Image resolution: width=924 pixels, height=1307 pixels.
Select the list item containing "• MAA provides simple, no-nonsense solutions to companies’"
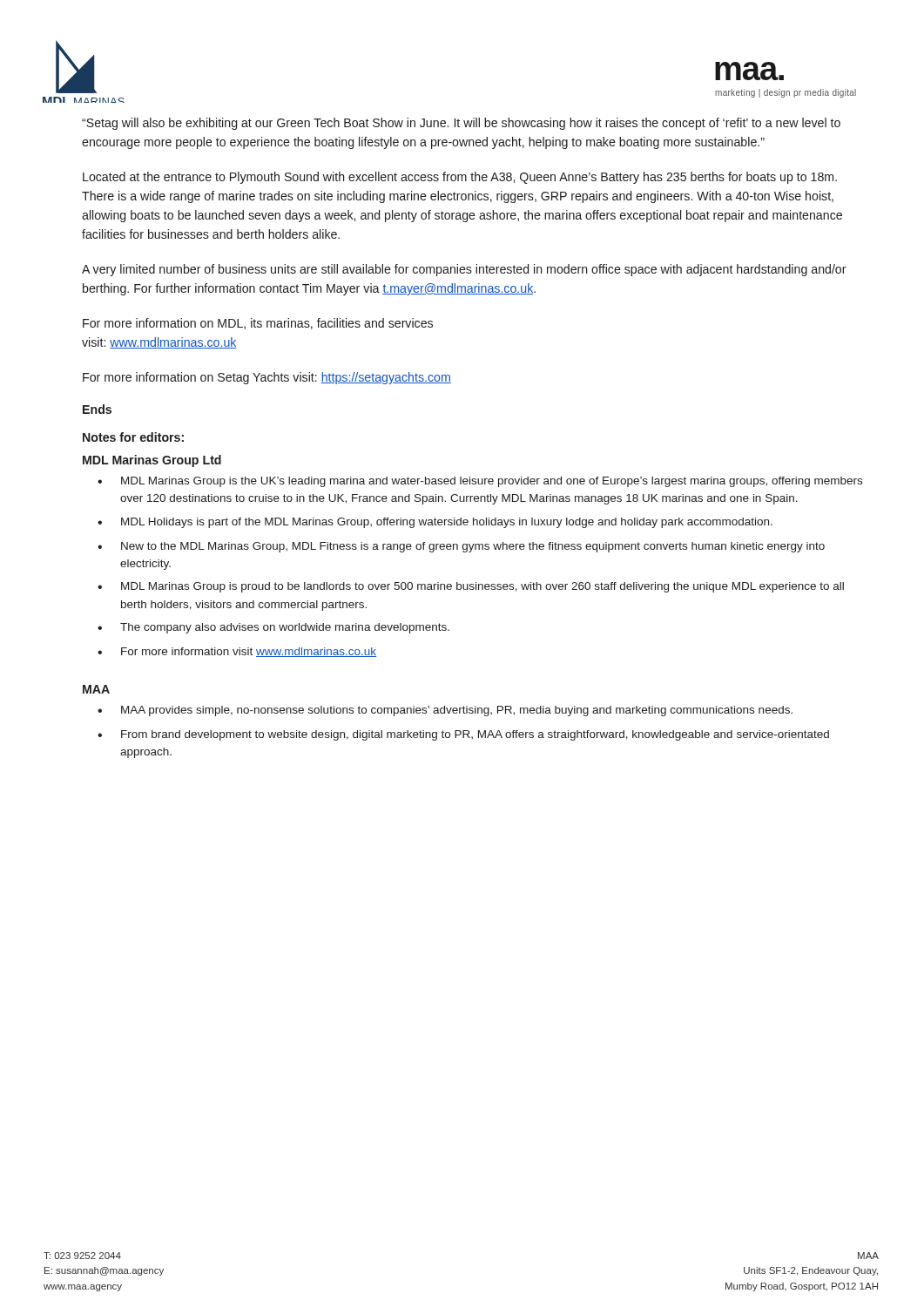[x=480, y=711]
